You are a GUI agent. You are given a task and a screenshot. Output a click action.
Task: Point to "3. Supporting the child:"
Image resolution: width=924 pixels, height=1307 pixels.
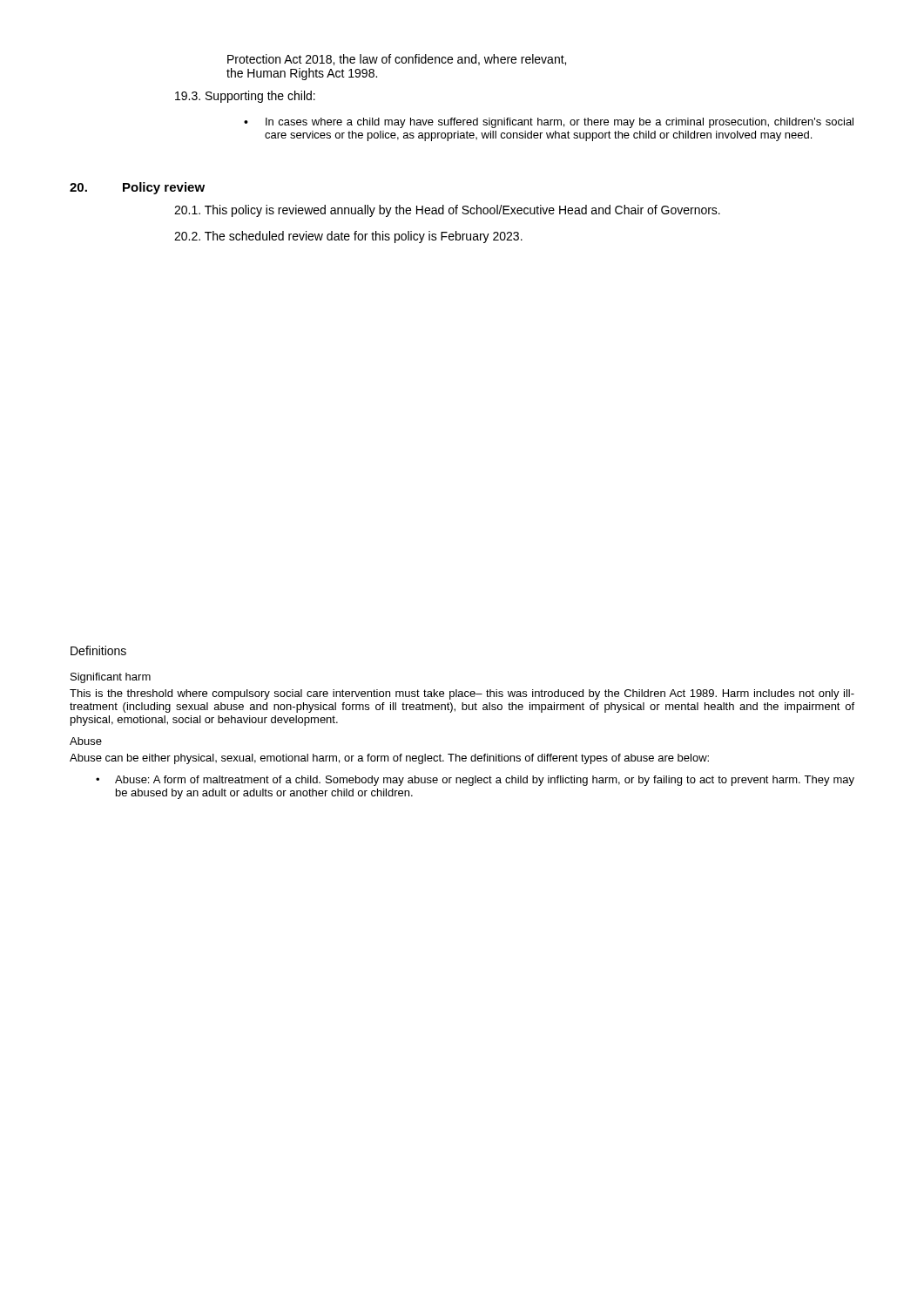pyautogui.click(x=245, y=96)
